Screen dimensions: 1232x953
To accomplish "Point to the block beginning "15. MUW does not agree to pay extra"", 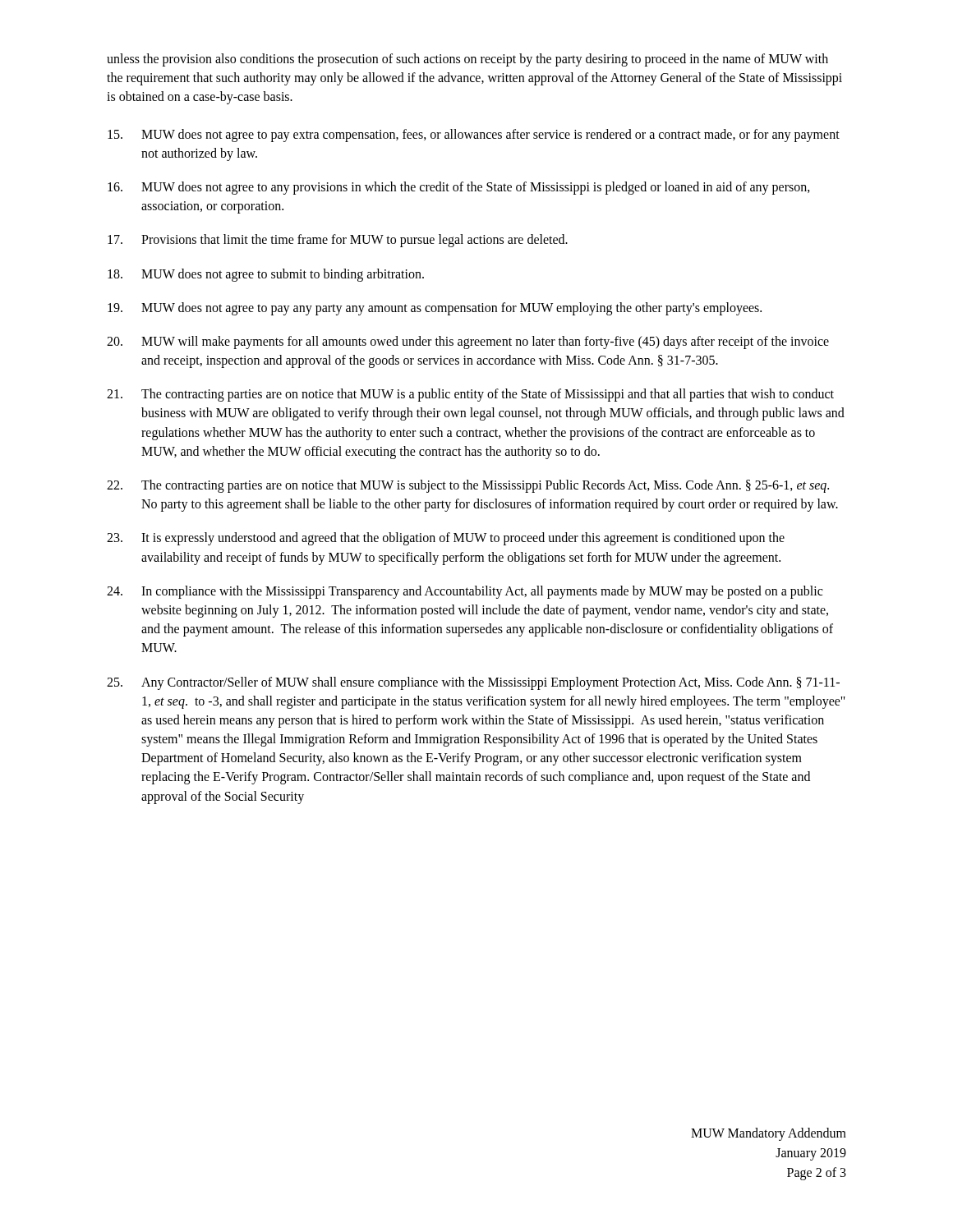I will point(476,144).
